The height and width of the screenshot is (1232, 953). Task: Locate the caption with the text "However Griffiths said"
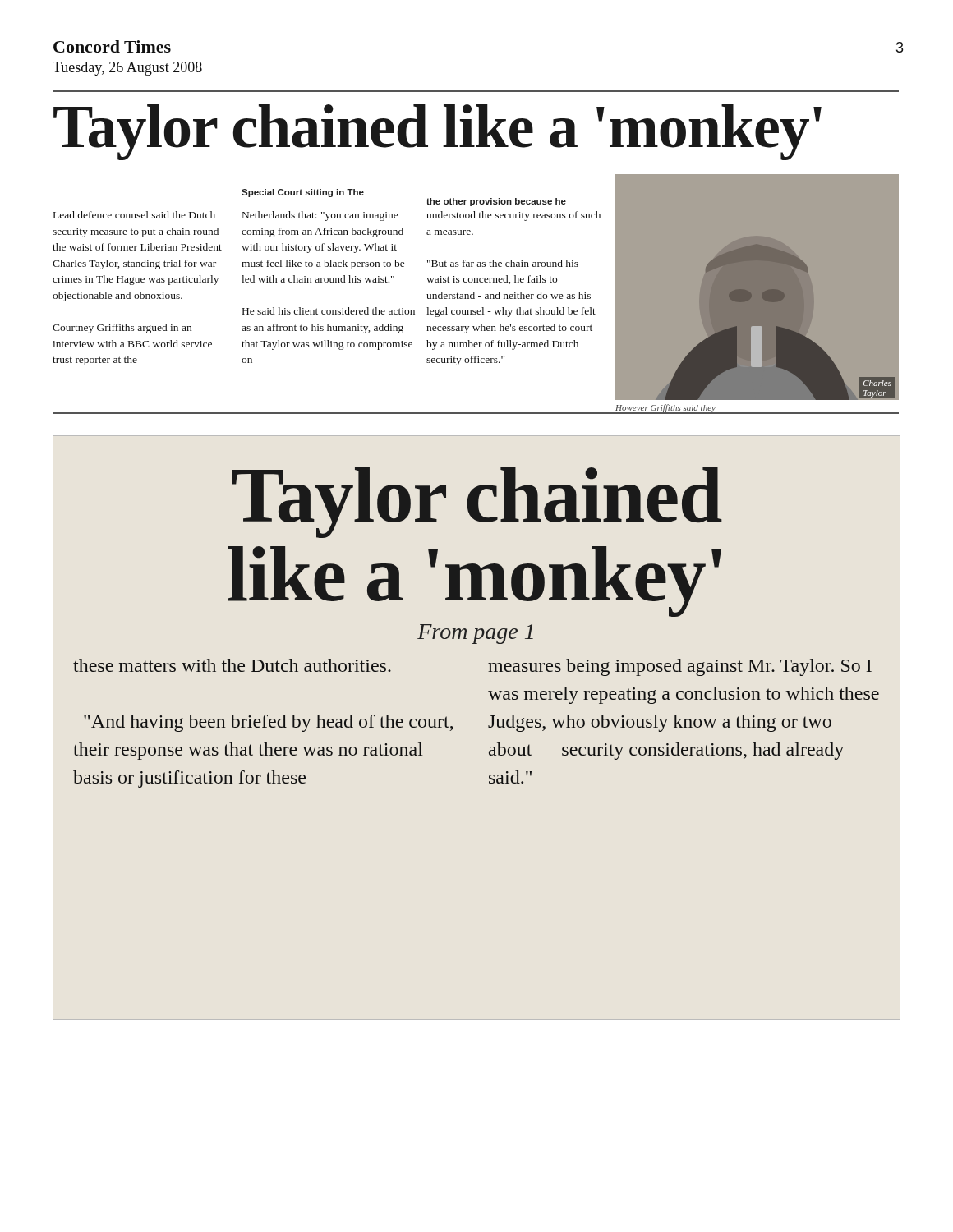(665, 407)
